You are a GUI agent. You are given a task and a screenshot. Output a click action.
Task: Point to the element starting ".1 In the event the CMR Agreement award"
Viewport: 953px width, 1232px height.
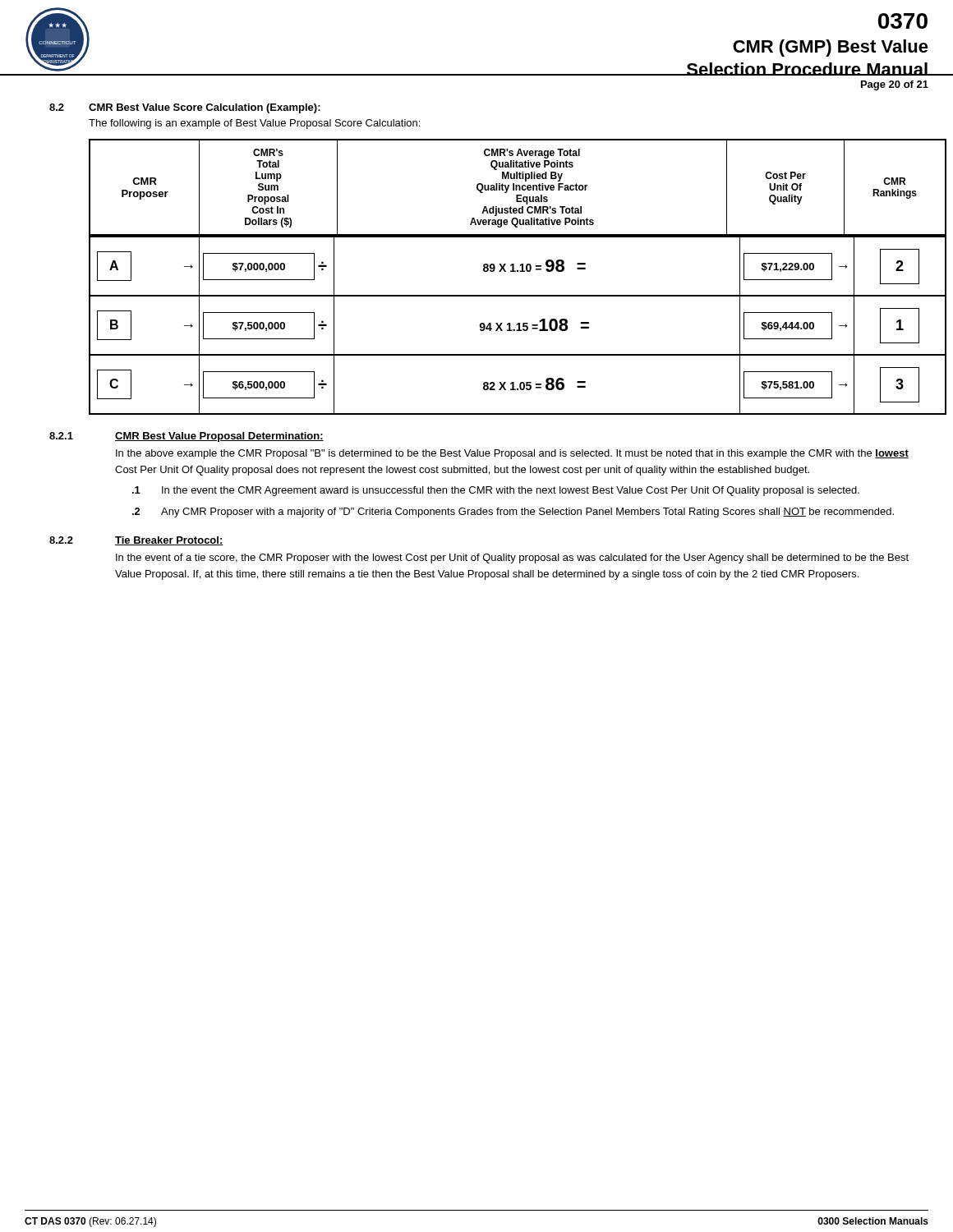pyautogui.click(x=530, y=490)
